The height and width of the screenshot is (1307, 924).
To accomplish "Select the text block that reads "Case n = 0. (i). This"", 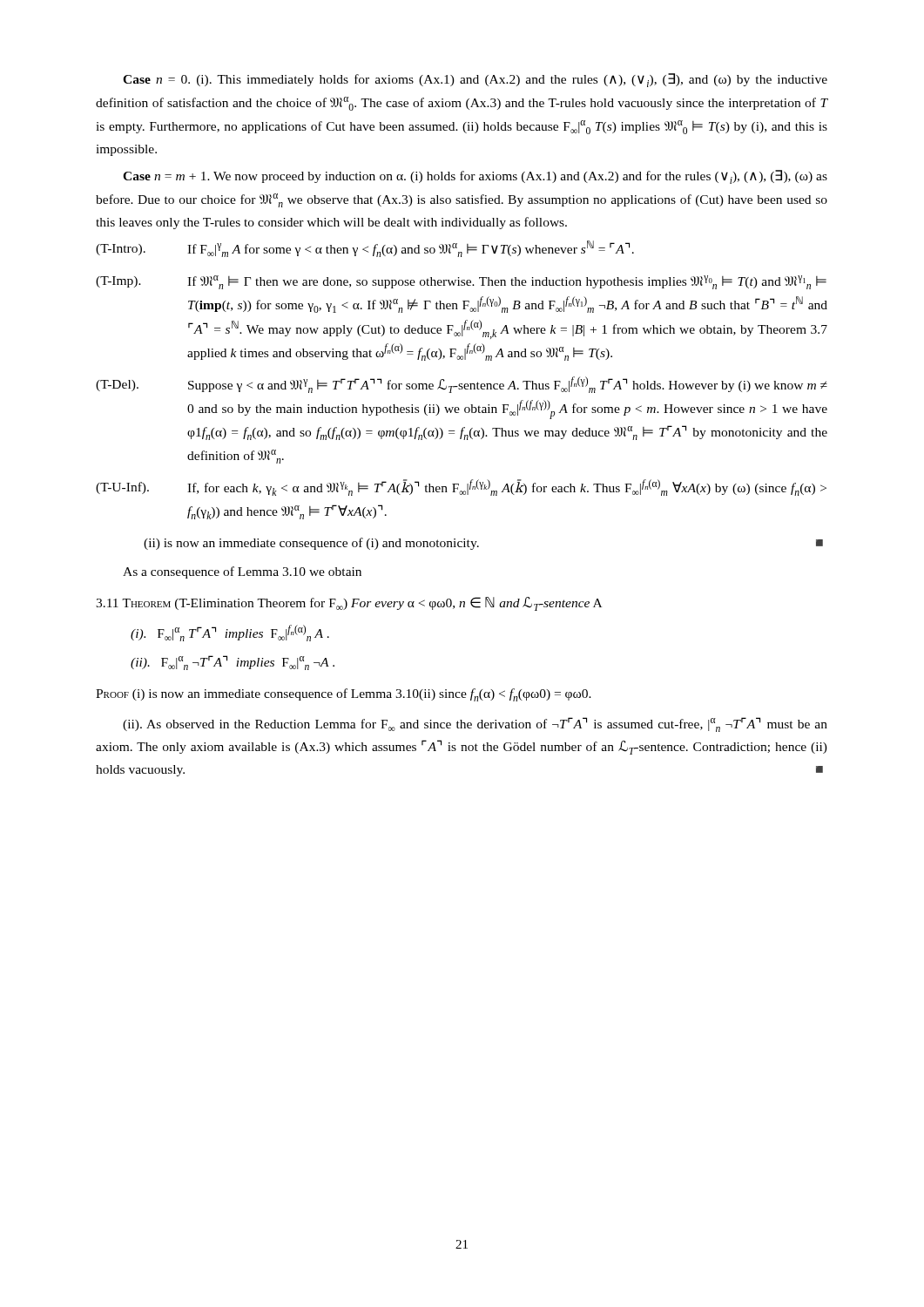I will coord(462,114).
